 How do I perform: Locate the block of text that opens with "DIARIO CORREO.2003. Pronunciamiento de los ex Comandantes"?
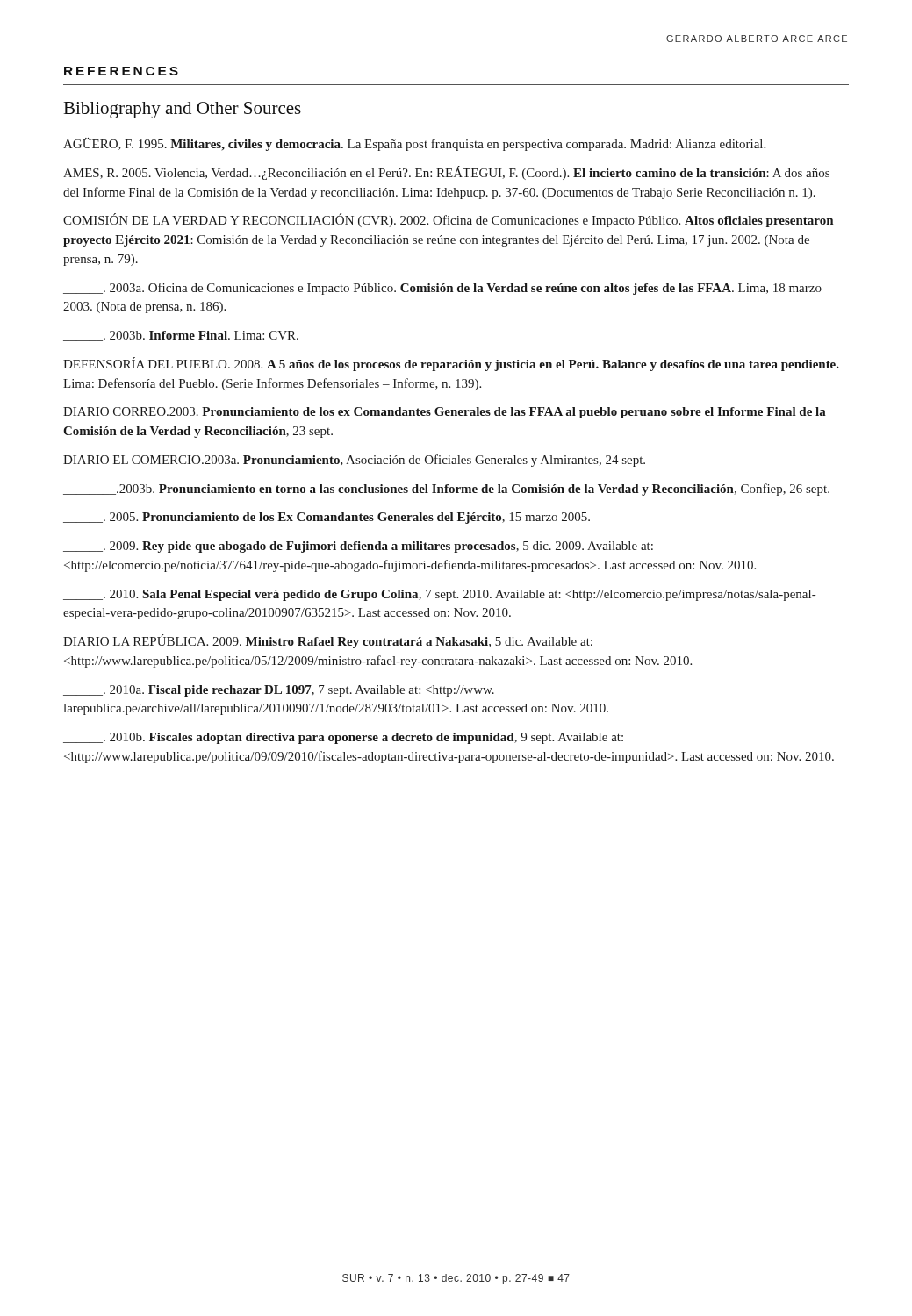[456, 422]
